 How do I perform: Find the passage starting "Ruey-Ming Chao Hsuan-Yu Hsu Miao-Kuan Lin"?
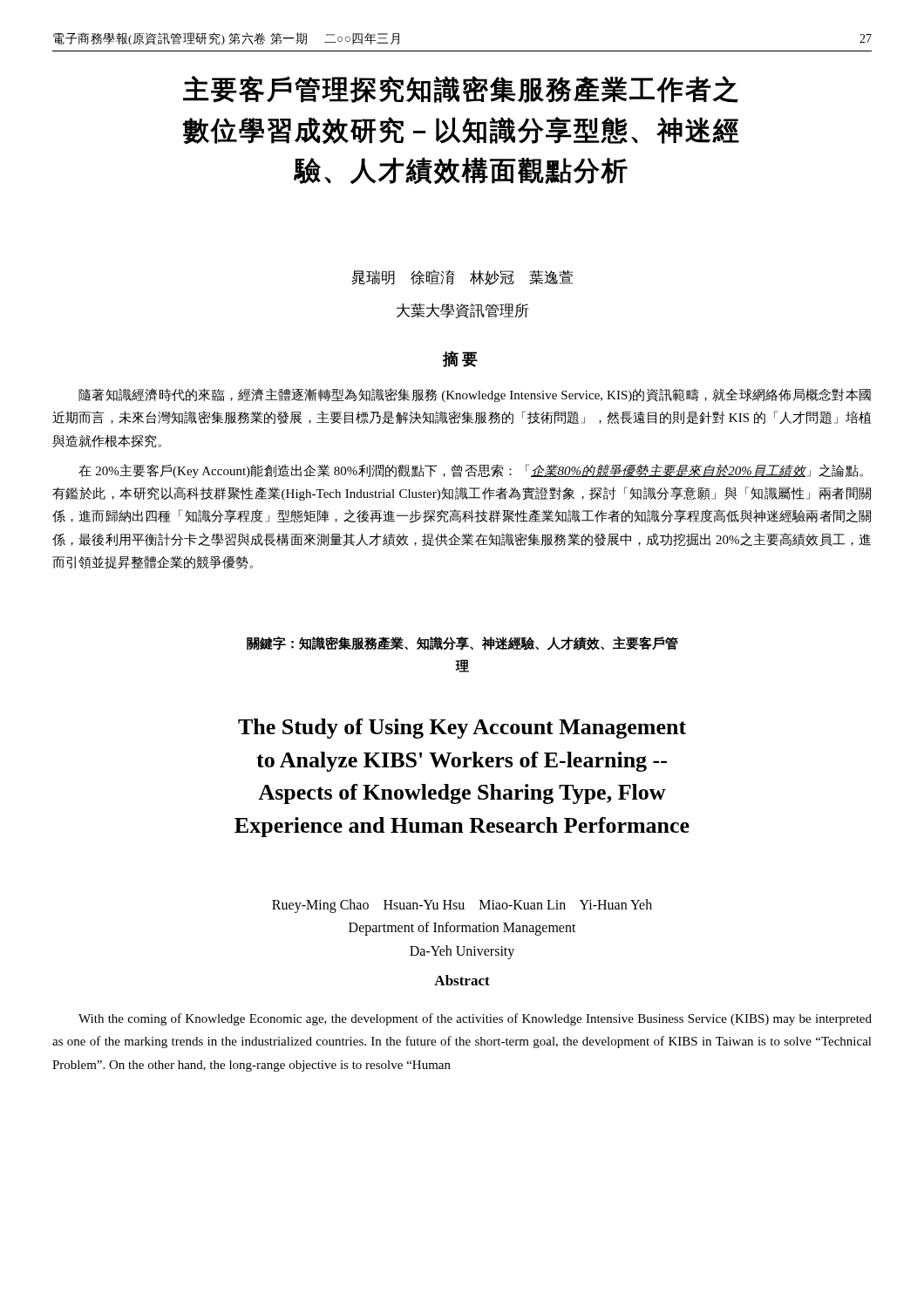point(462,928)
